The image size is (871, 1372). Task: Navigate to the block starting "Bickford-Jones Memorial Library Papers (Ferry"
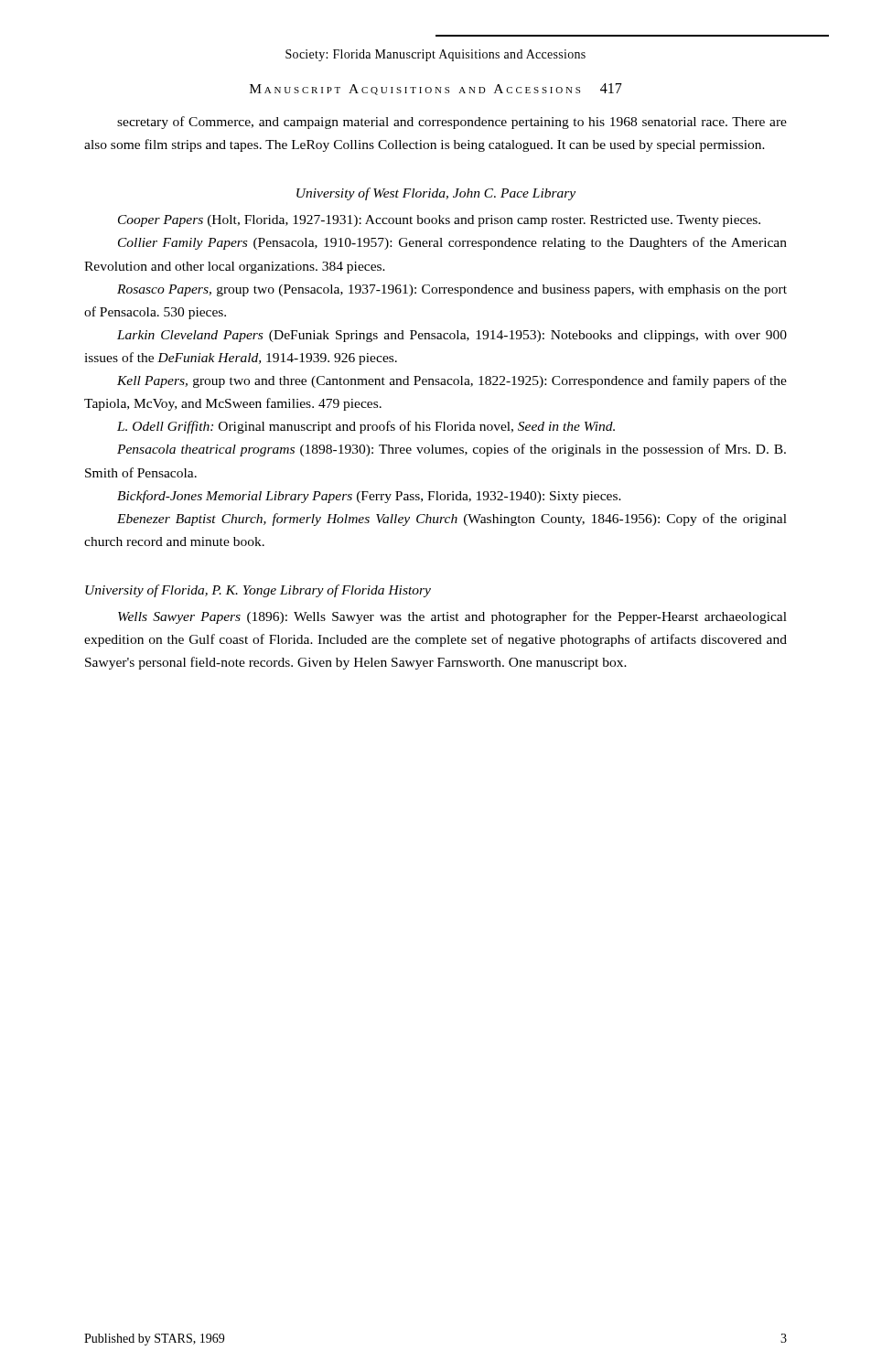pyautogui.click(x=369, y=495)
